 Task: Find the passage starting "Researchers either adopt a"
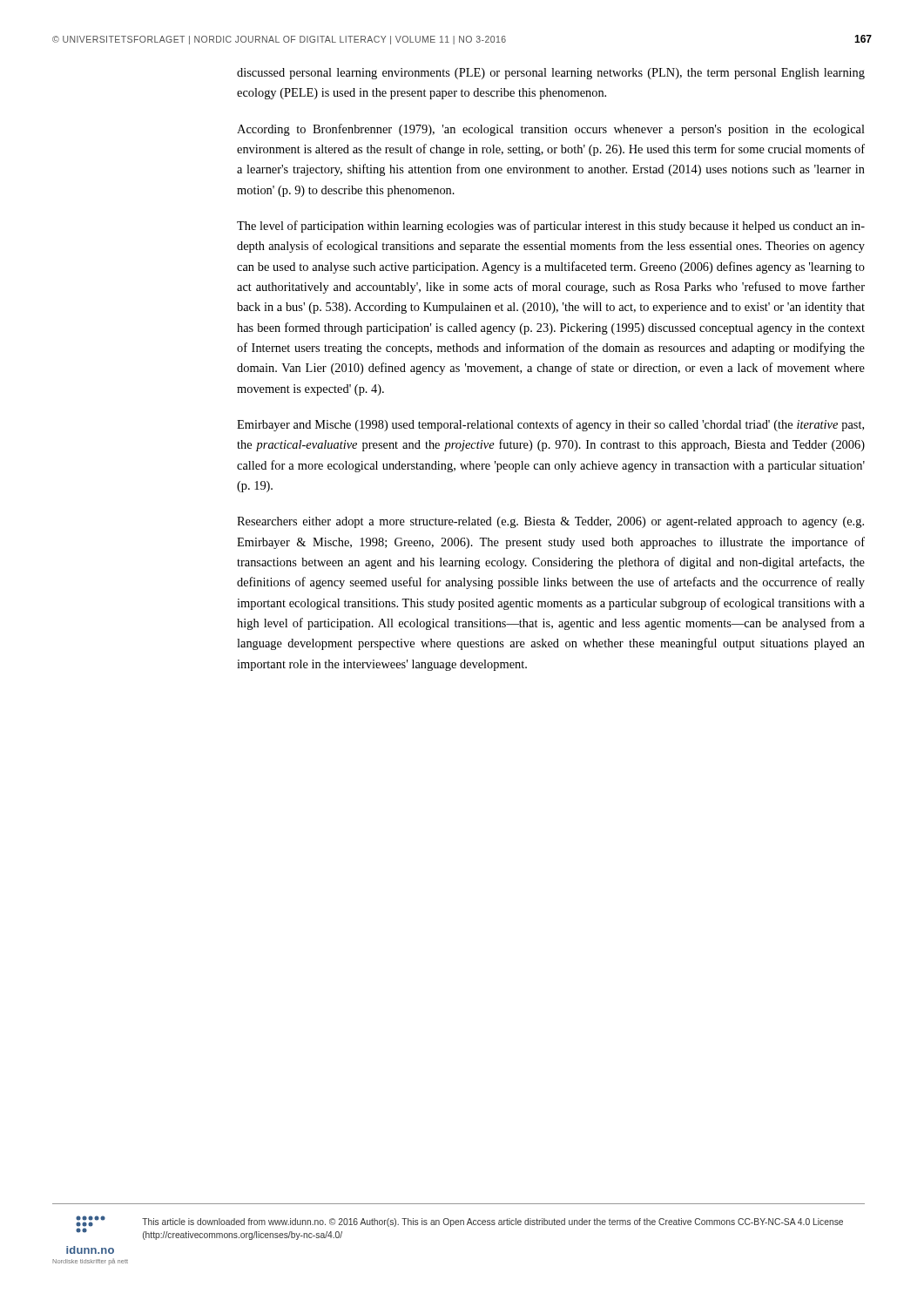tap(551, 592)
